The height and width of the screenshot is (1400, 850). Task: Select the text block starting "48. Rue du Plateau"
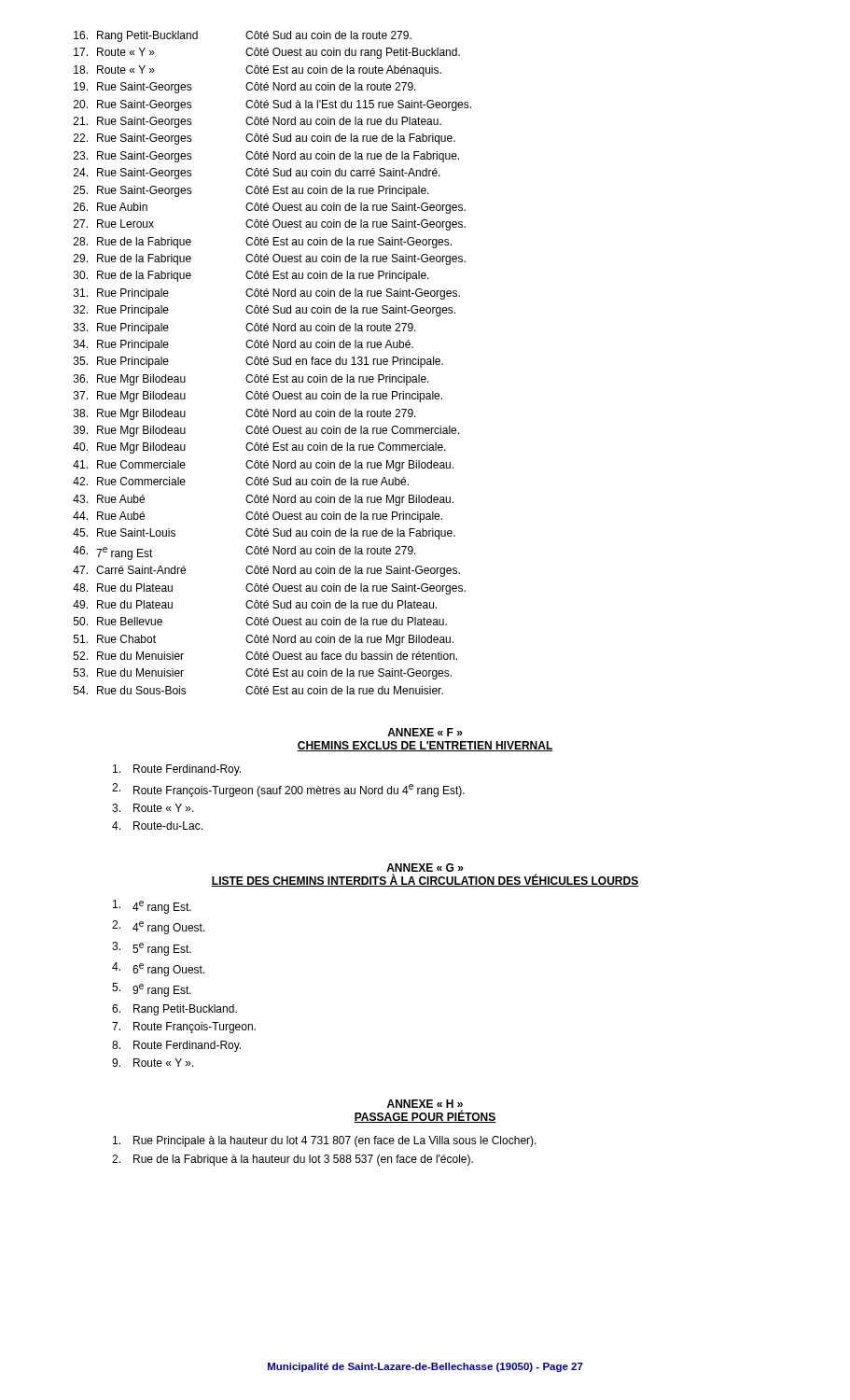coord(425,588)
